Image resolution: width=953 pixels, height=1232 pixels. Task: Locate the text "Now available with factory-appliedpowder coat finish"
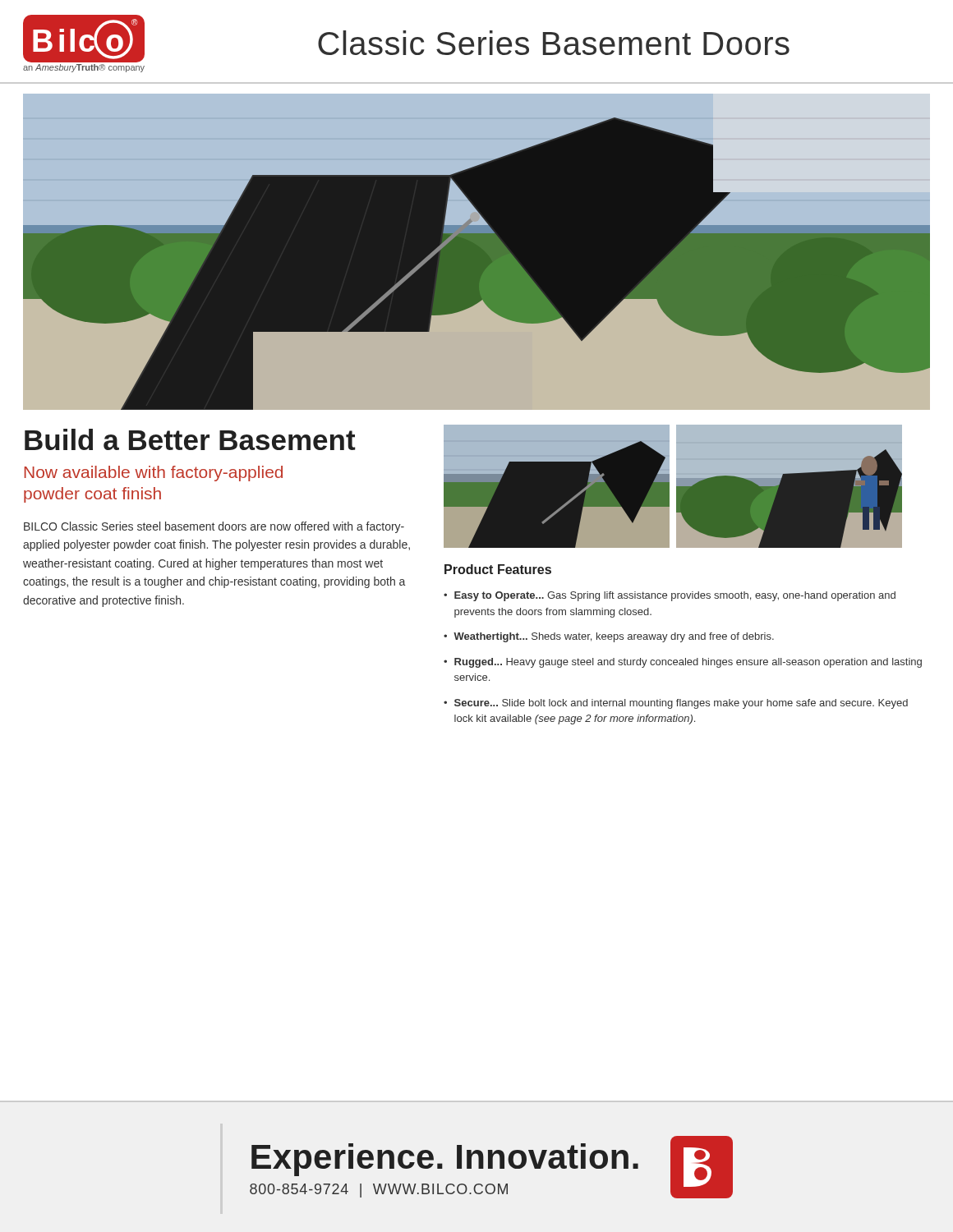point(153,482)
